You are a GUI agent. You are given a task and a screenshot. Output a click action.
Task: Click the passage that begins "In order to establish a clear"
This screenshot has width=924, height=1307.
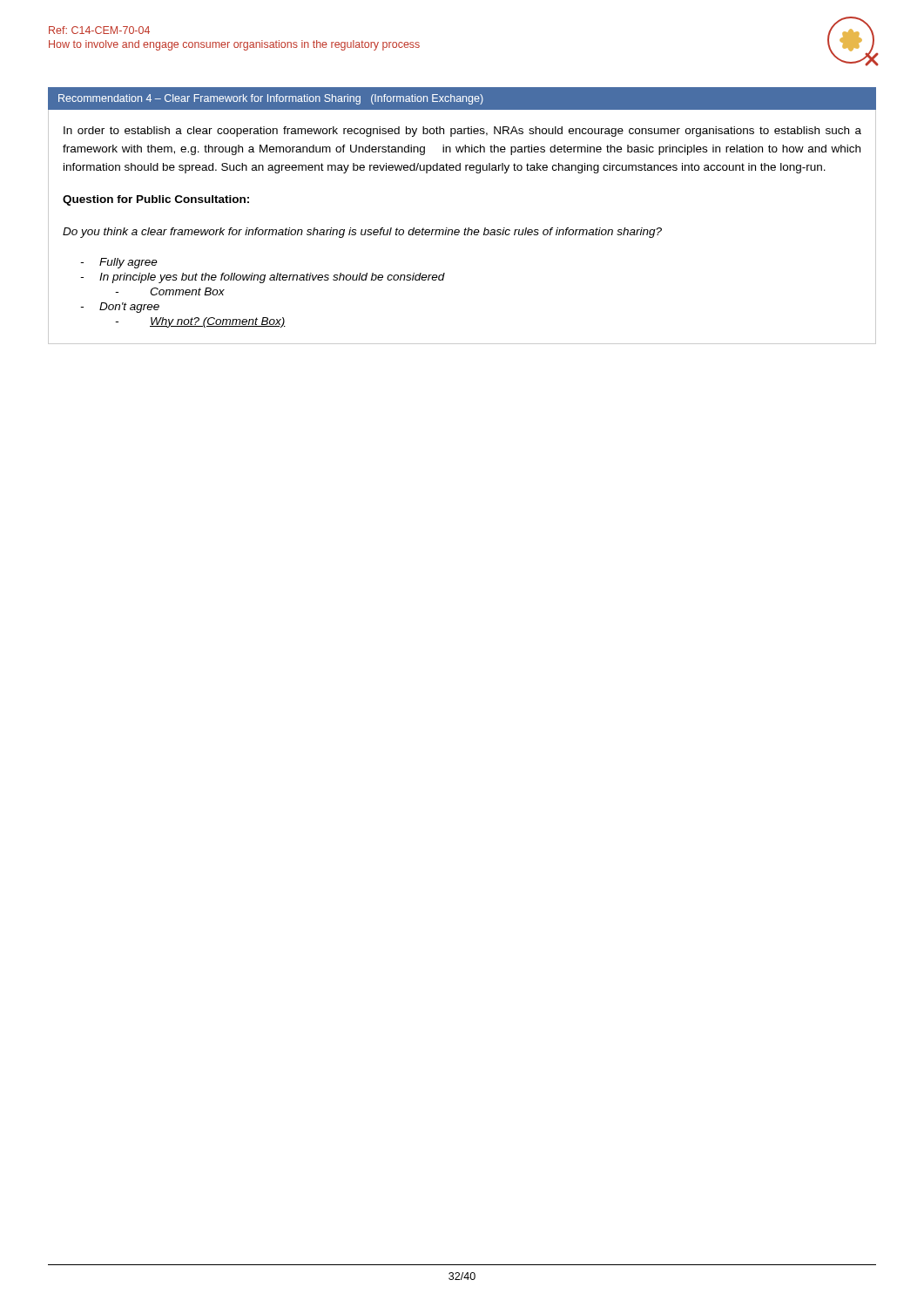[462, 149]
